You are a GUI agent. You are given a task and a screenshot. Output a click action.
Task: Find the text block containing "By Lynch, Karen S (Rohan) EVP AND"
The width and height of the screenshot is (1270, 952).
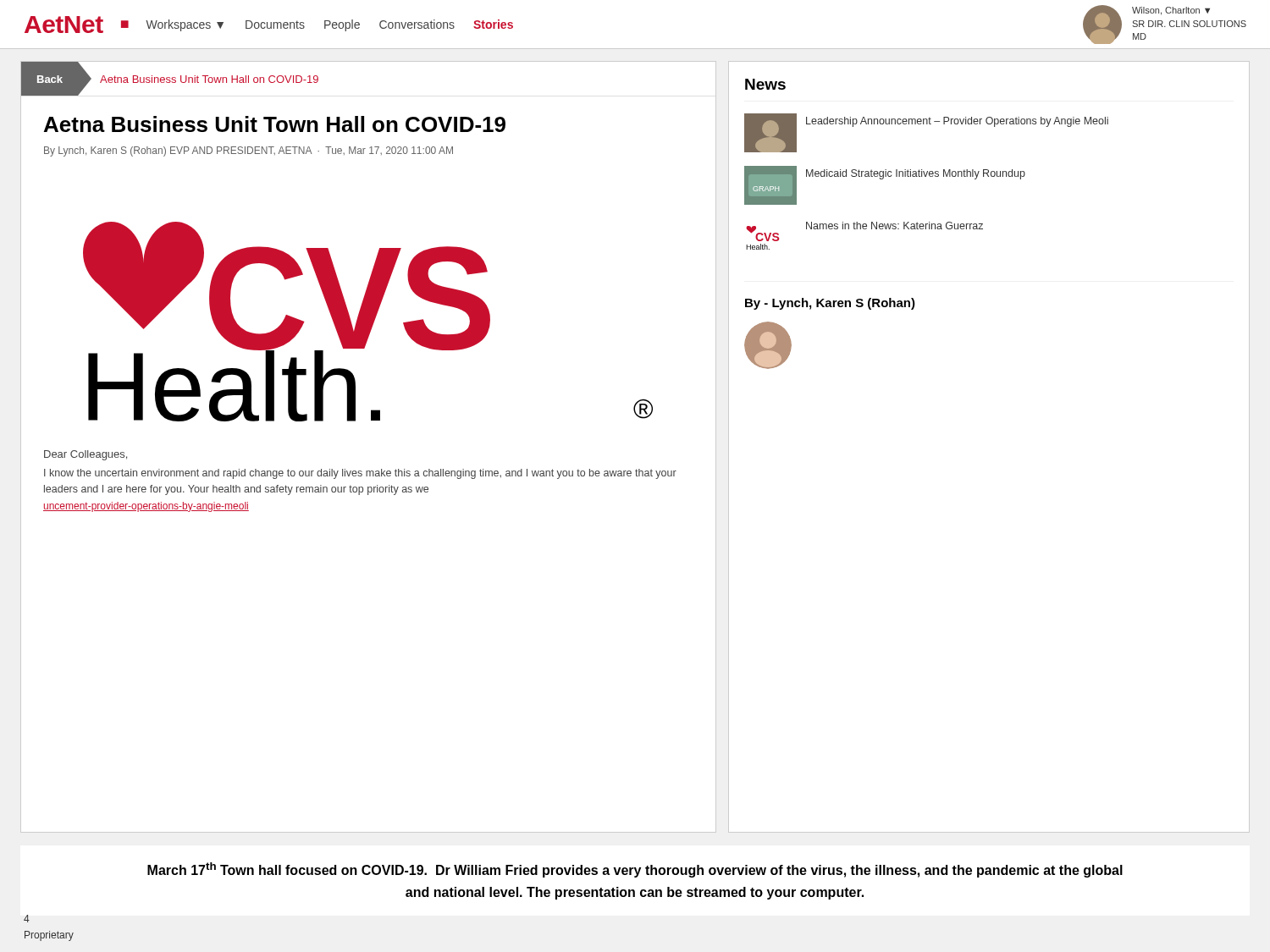click(248, 151)
